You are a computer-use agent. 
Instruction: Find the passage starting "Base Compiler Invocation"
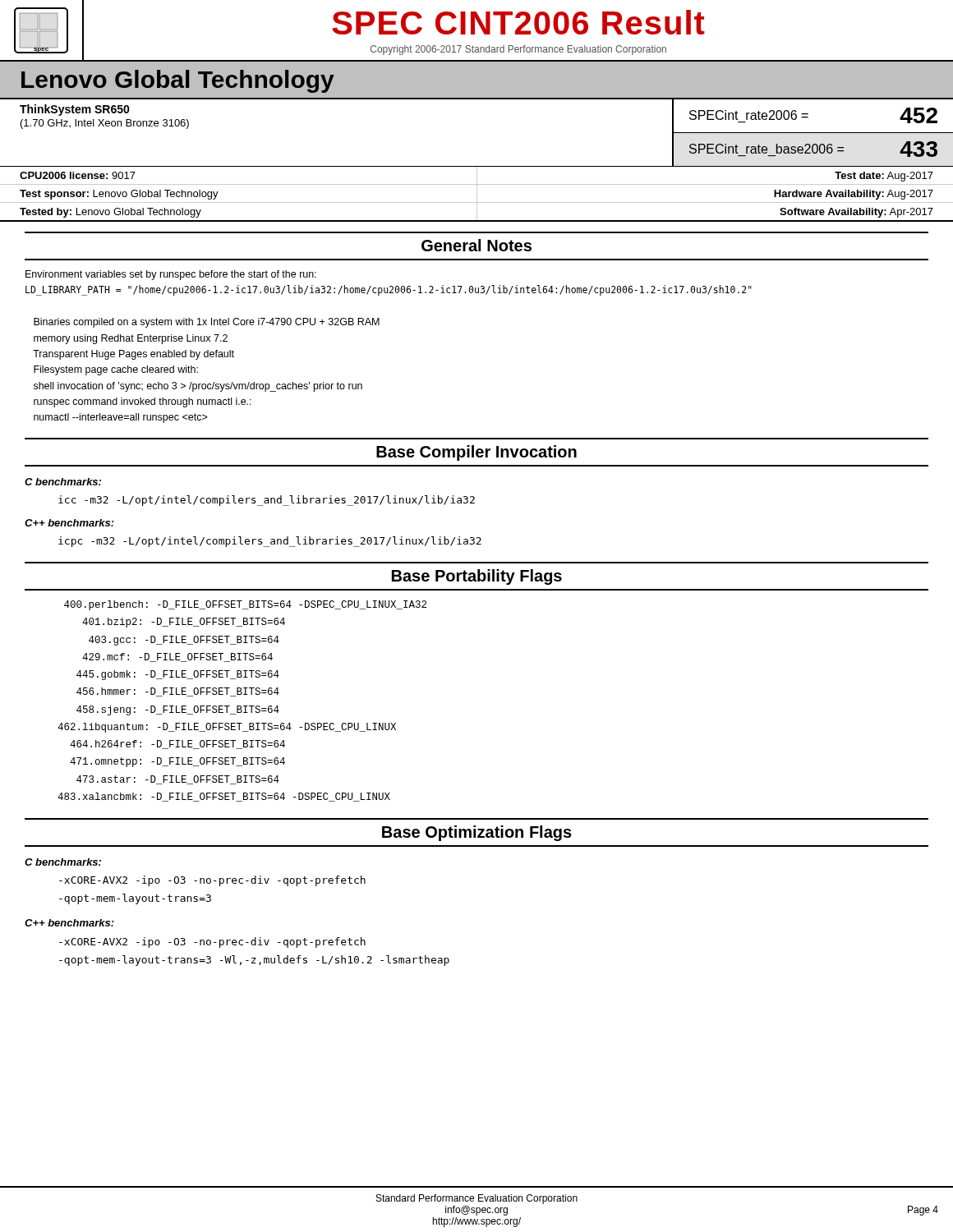tap(476, 452)
